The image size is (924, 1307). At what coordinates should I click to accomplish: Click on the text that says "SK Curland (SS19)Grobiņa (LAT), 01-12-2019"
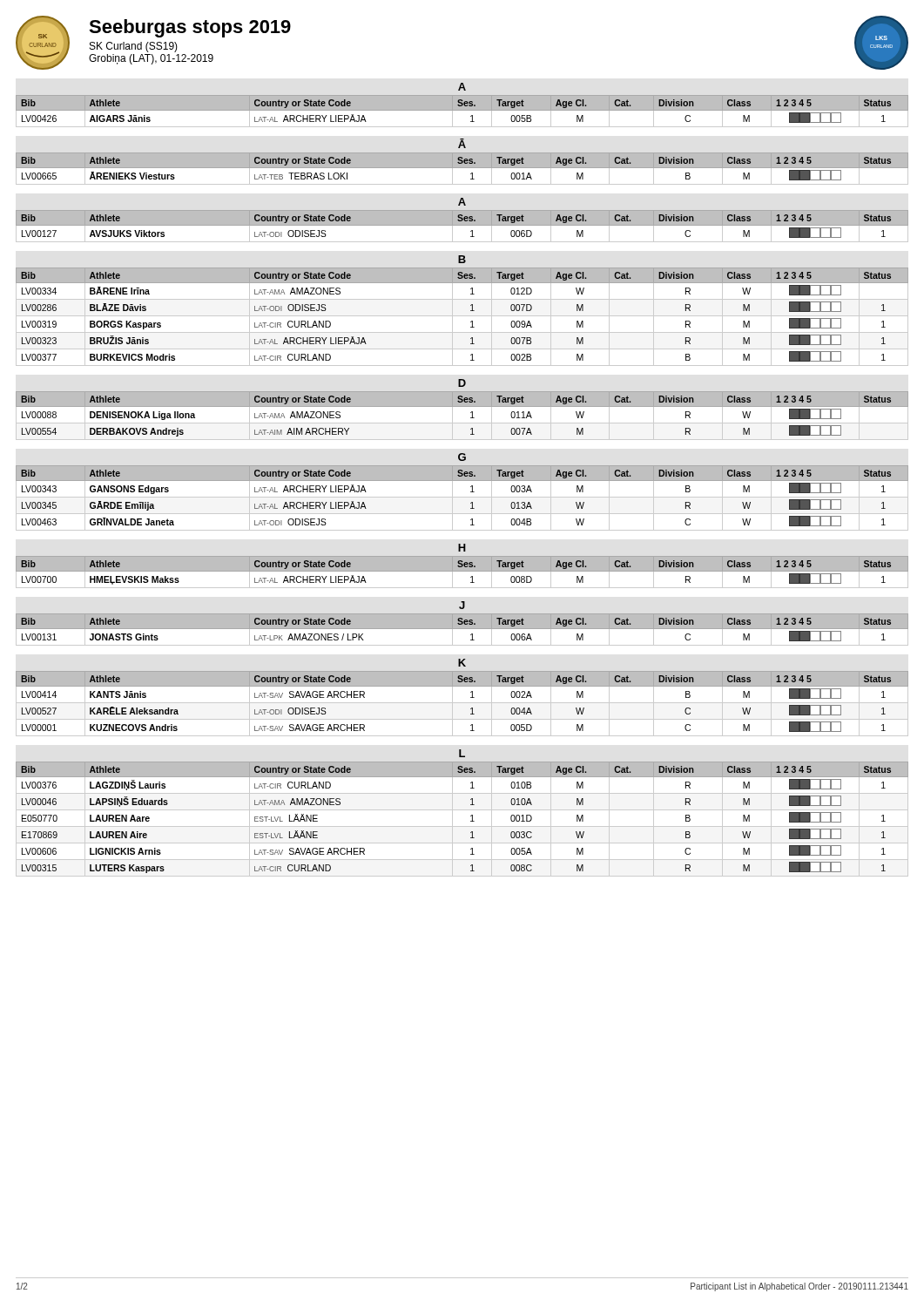pos(151,52)
